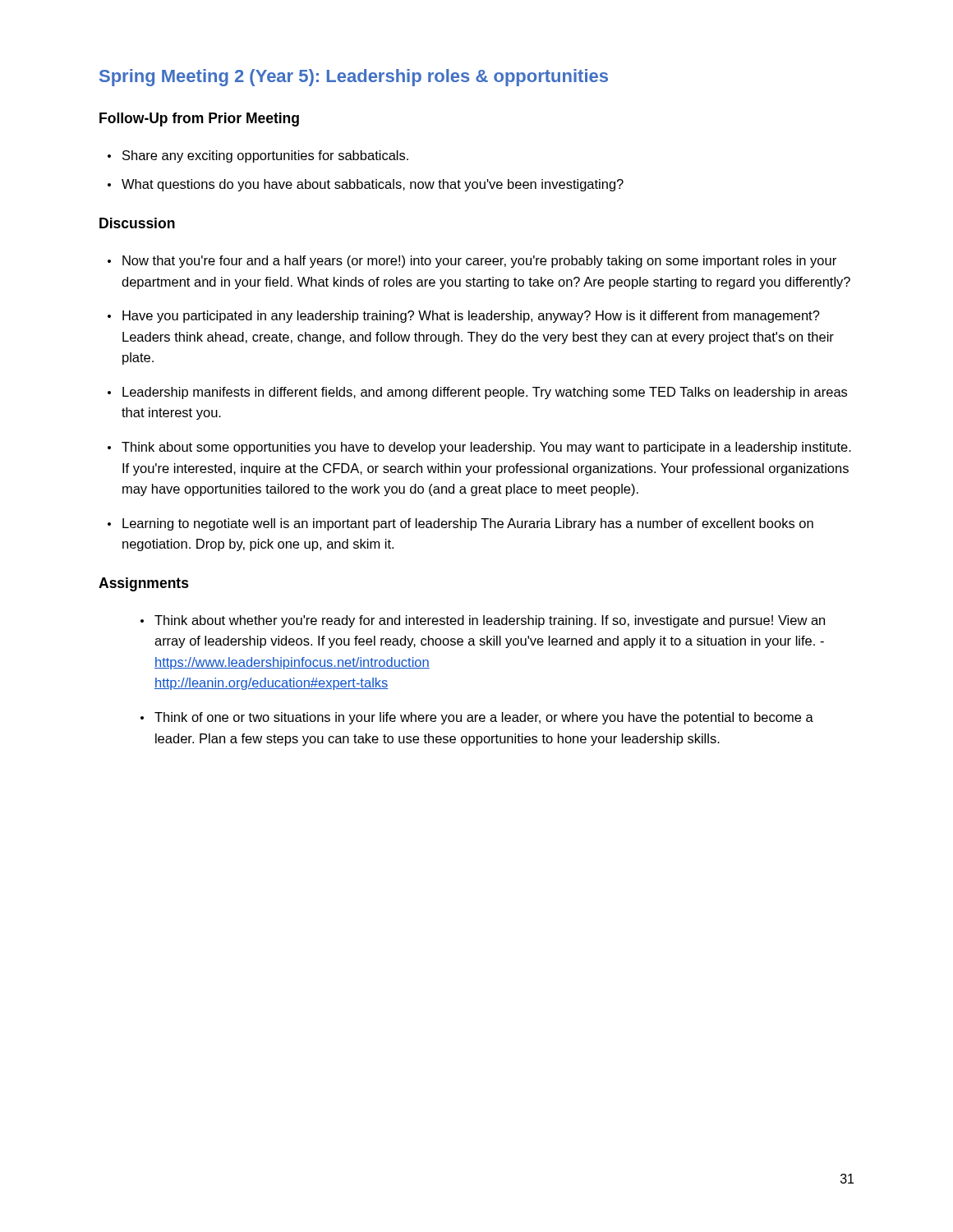The height and width of the screenshot is (1232, 953).
Task: Select the section header containing "Follow-Up from Prior"
Action: click(x=199, y=118)
